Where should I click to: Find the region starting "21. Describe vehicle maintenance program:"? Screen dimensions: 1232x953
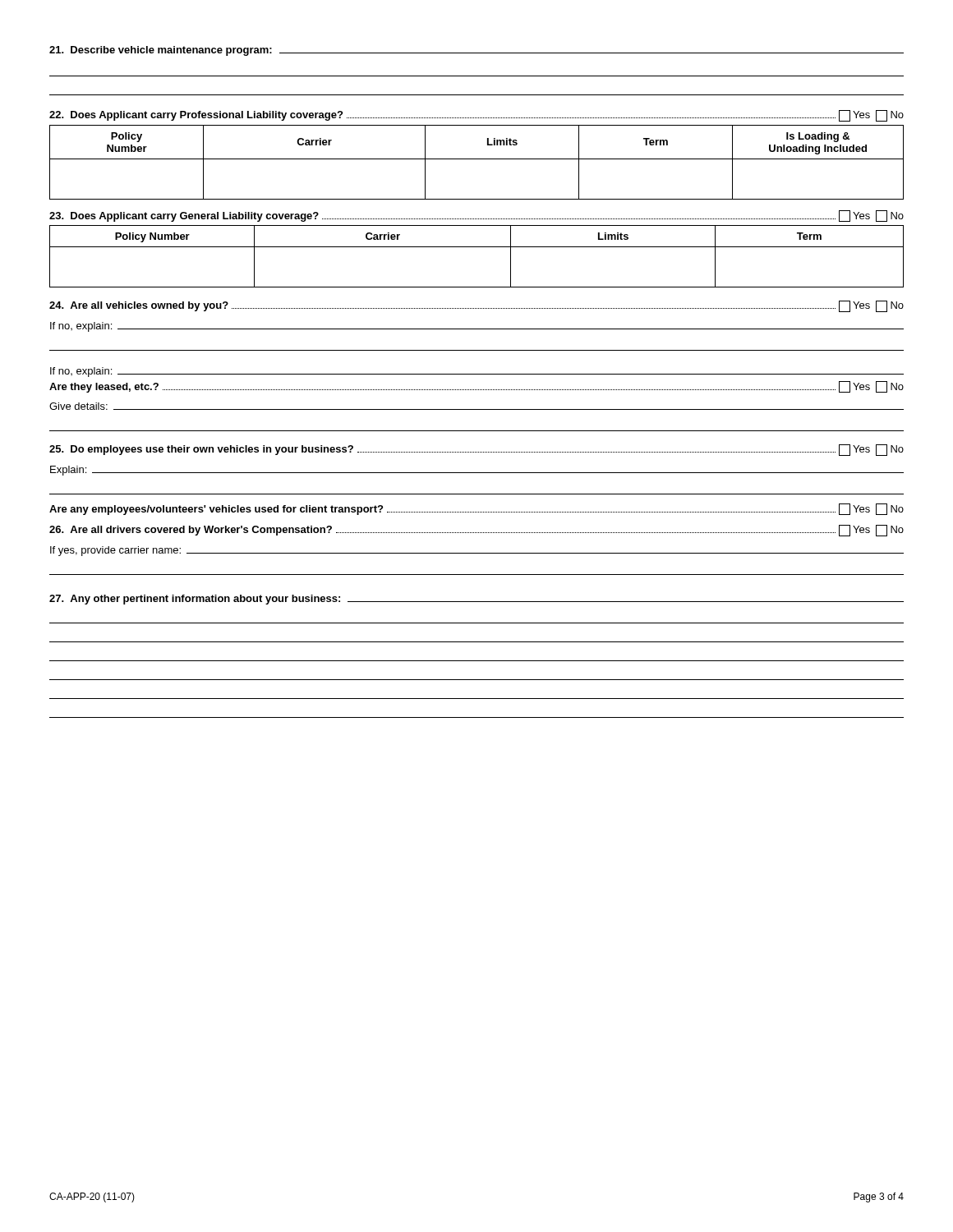pos(476,48)
